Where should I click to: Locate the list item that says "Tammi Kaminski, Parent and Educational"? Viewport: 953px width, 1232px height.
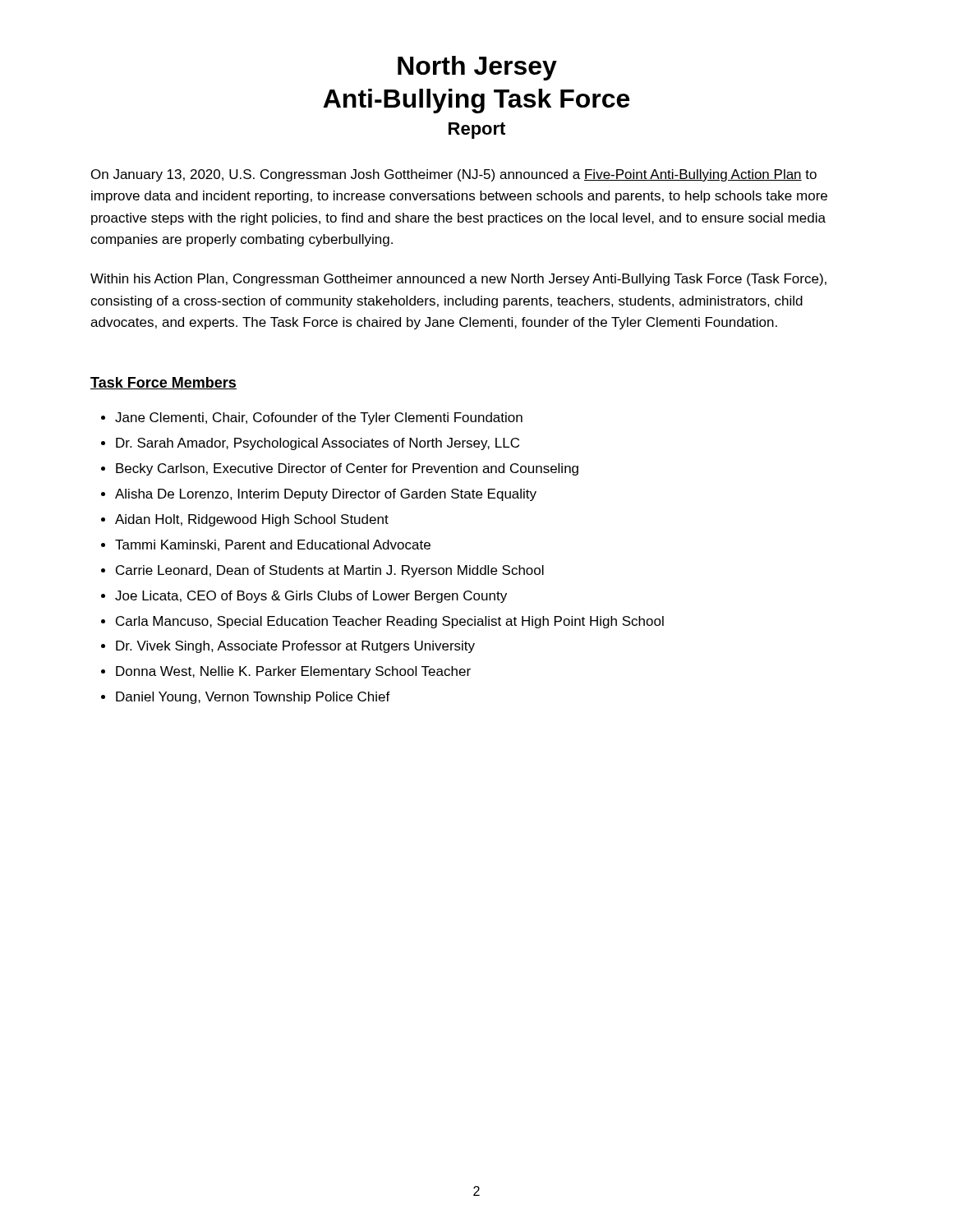coord(273,545)
